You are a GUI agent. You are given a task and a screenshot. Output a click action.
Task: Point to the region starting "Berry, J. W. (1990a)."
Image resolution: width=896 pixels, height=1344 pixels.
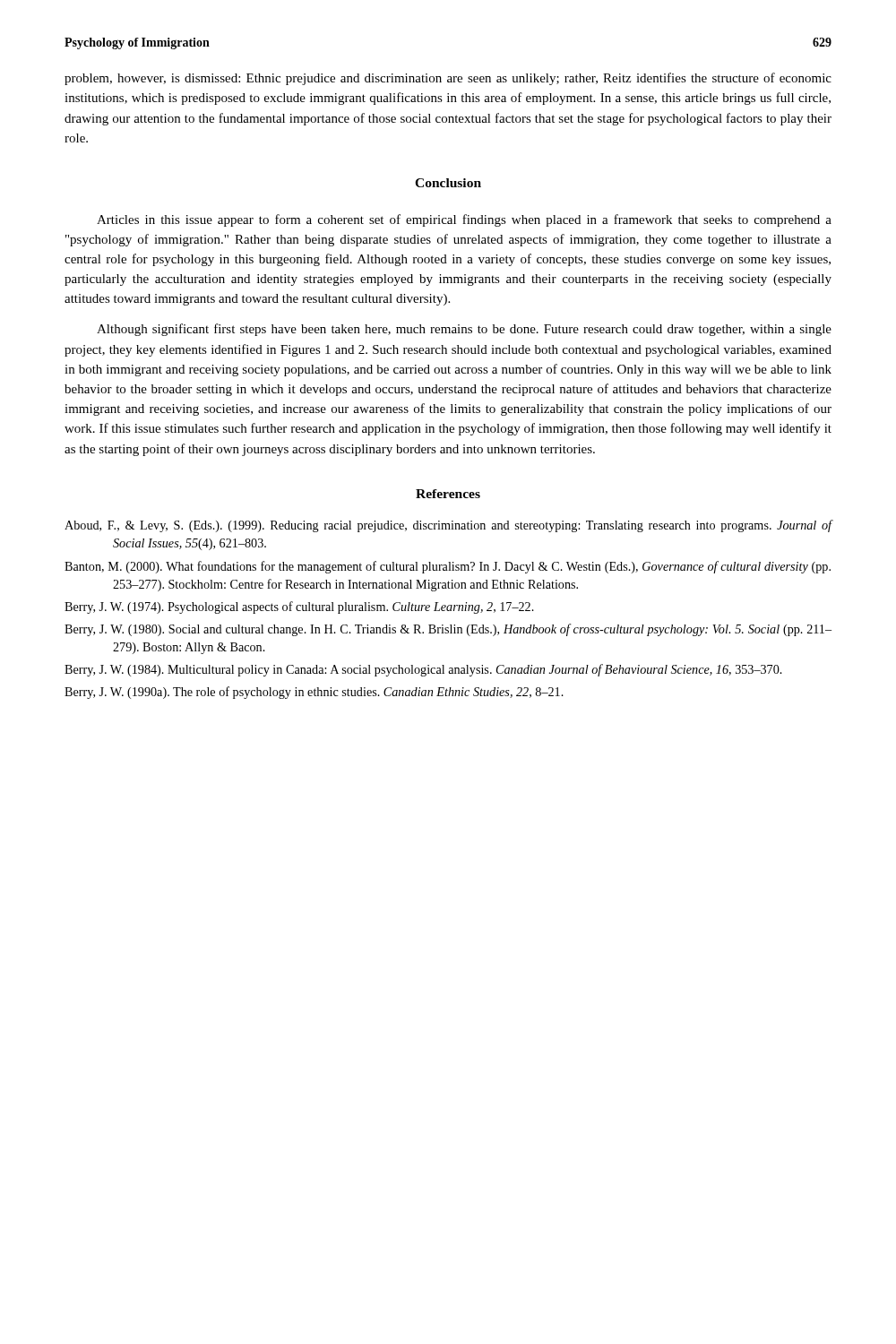(x=314, y=692)
